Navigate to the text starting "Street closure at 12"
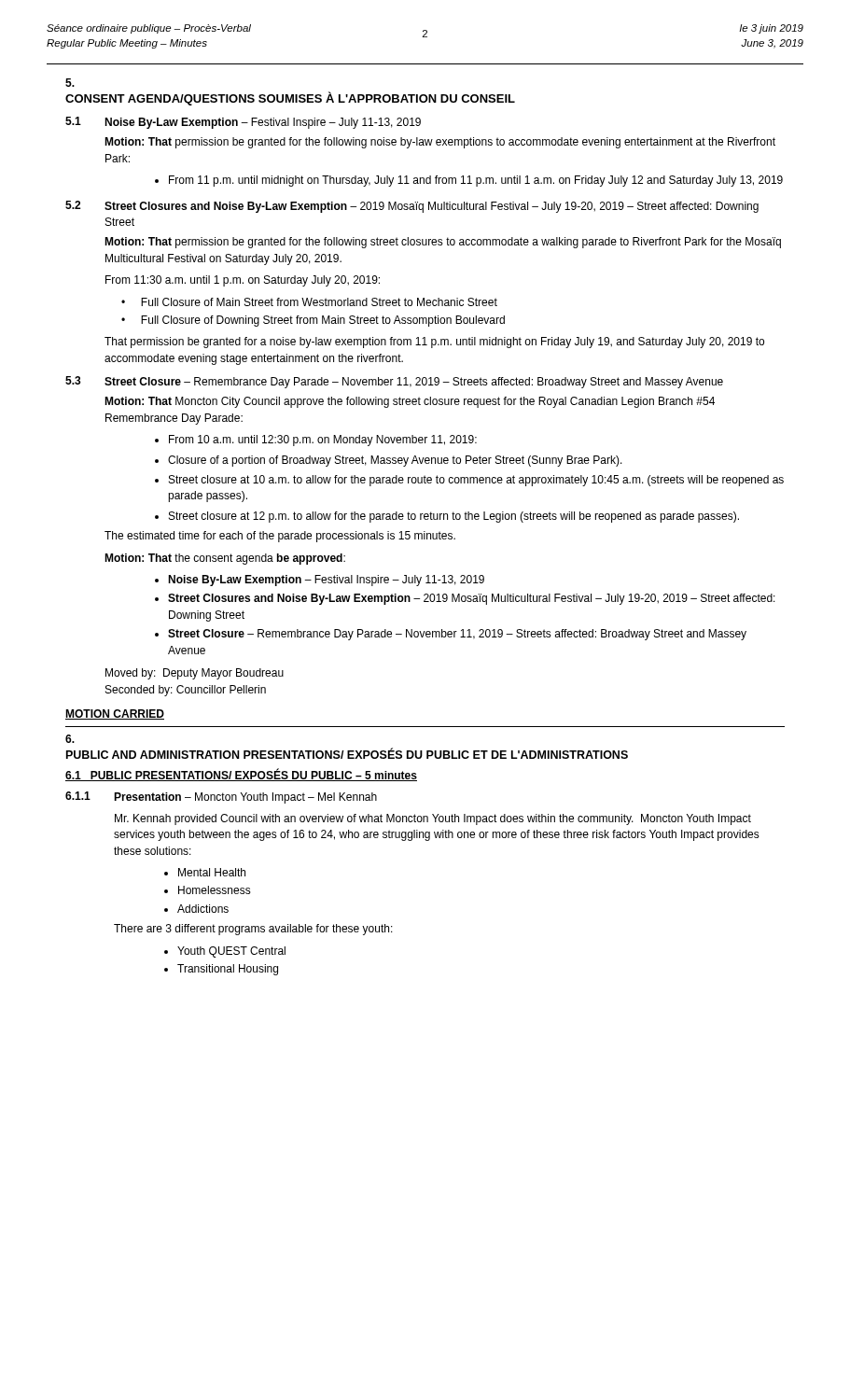850x1400 pixels. tap(454, 516)
